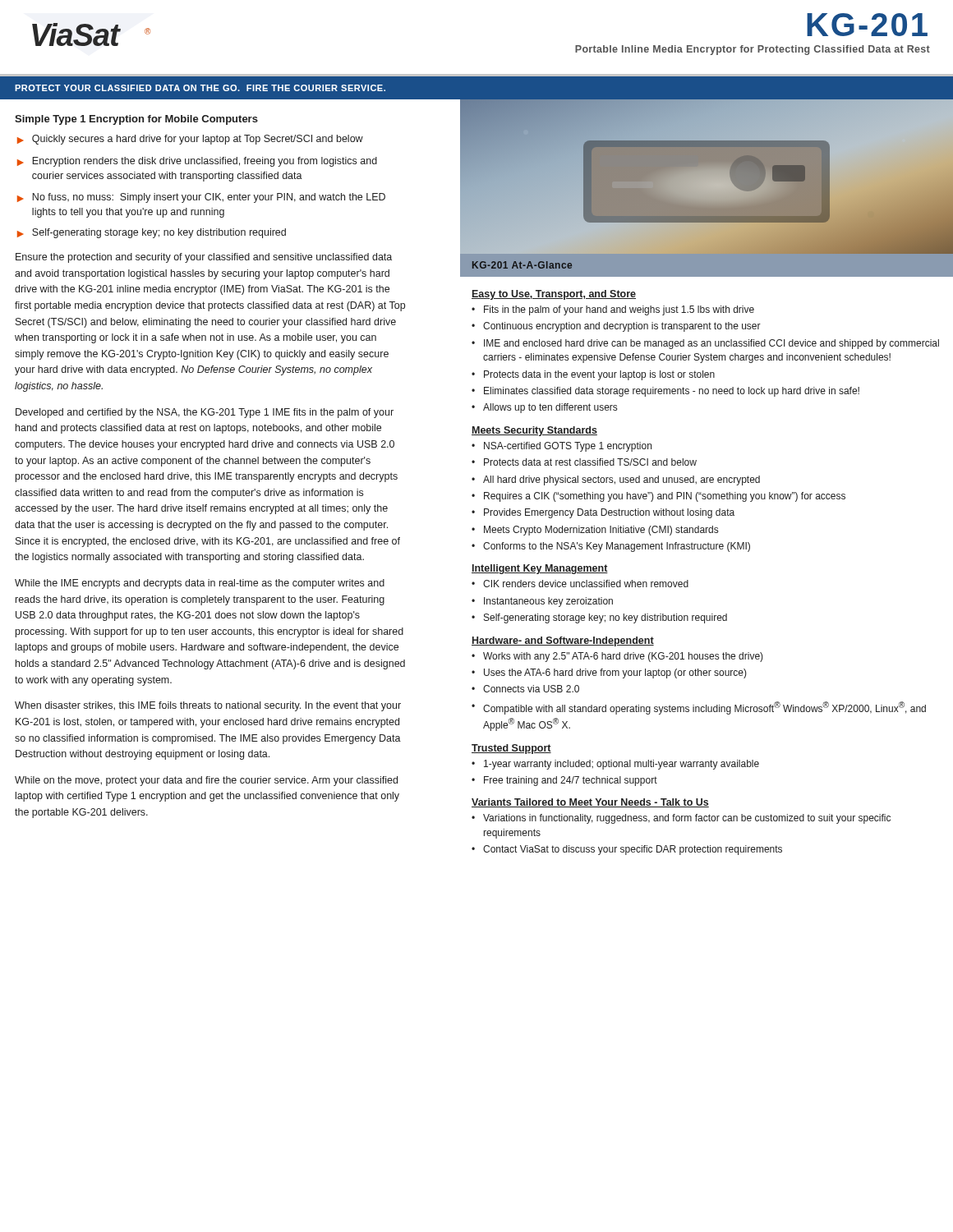The width and height of the screenshot is (953, 1232).
Task: Click on the region starting "•Connects via USB 2.0"
Action: 526,690
